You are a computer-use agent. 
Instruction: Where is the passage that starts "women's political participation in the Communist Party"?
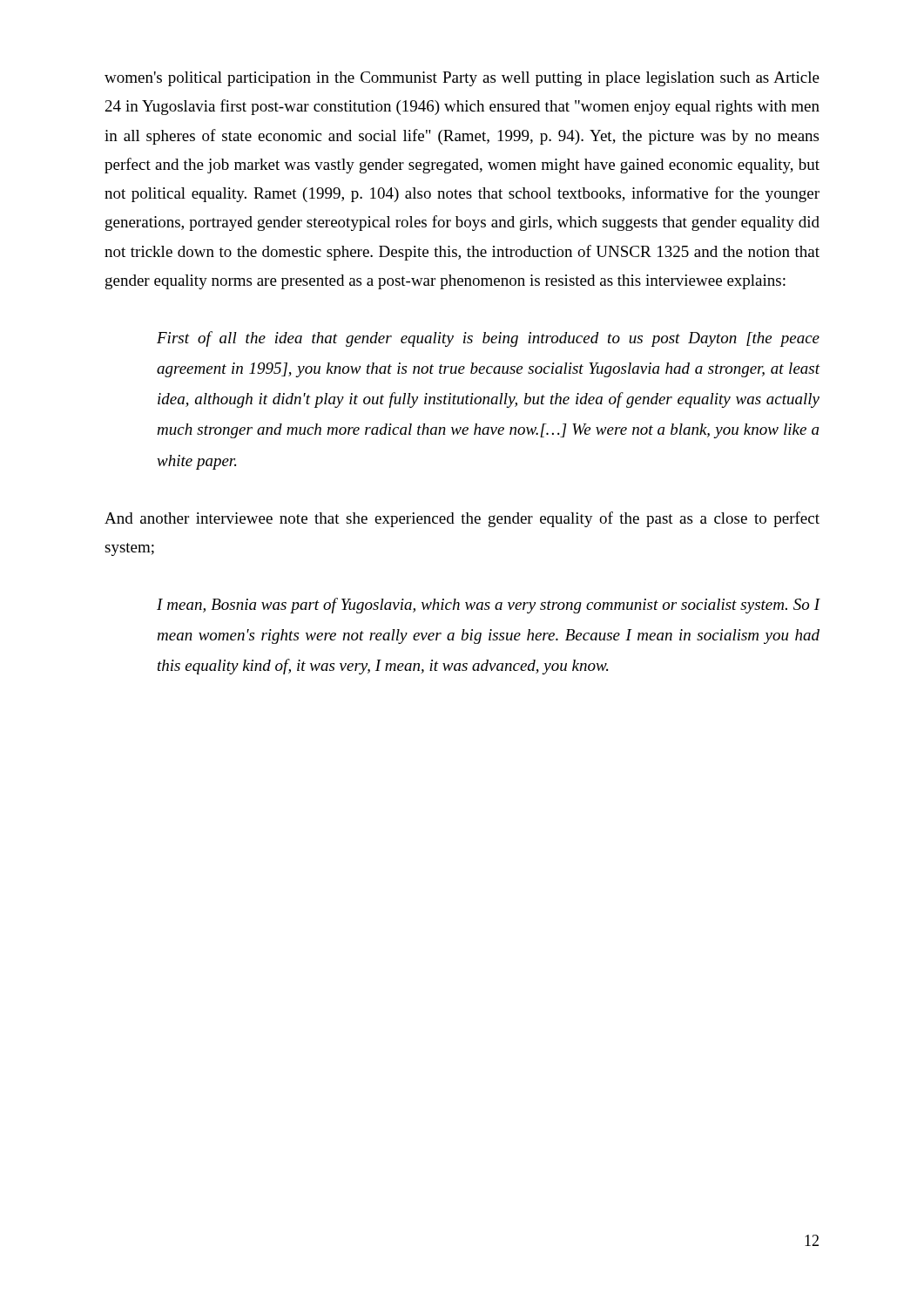click(462, 179)
